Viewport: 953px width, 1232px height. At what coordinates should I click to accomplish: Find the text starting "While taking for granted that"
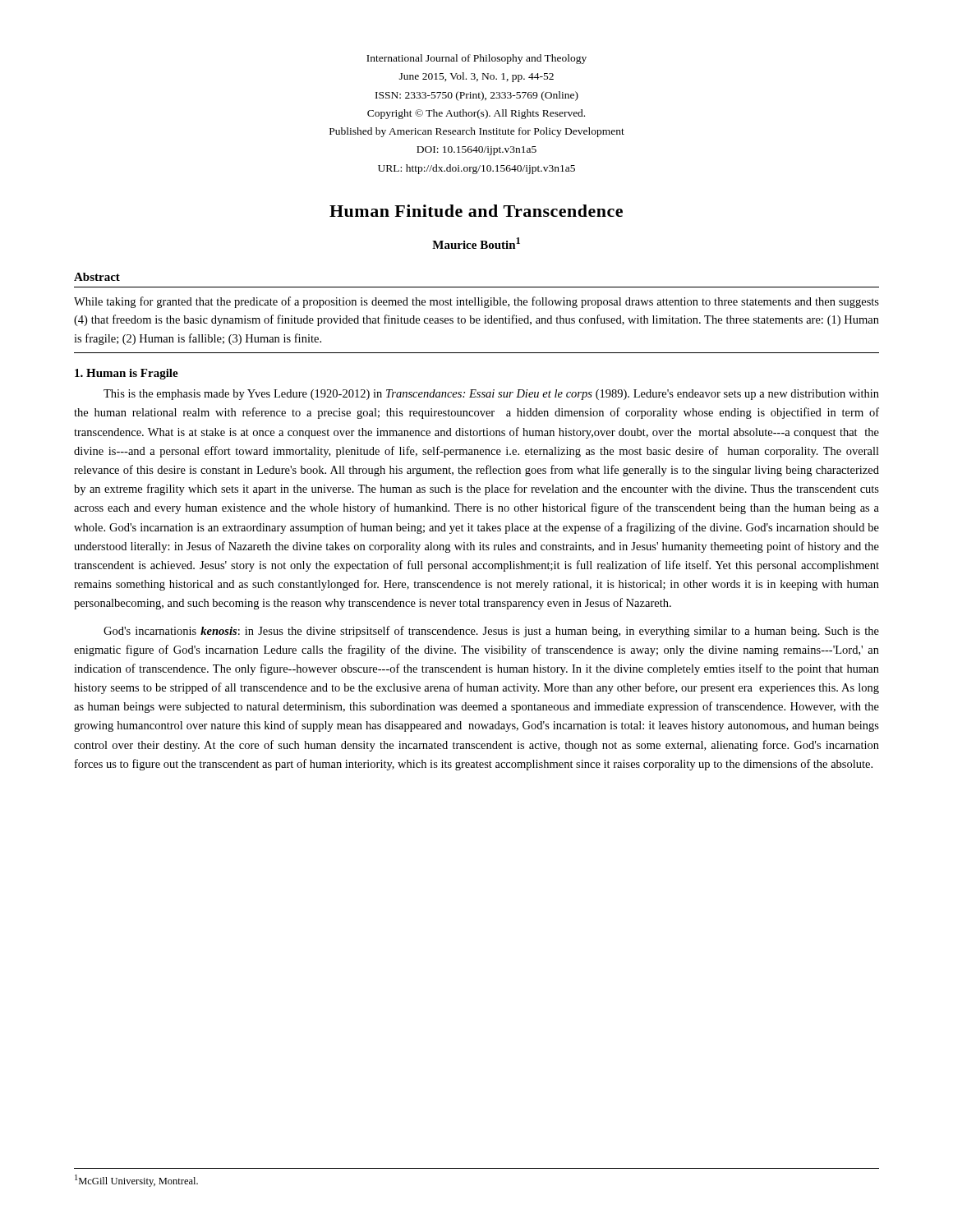[476, 320]
